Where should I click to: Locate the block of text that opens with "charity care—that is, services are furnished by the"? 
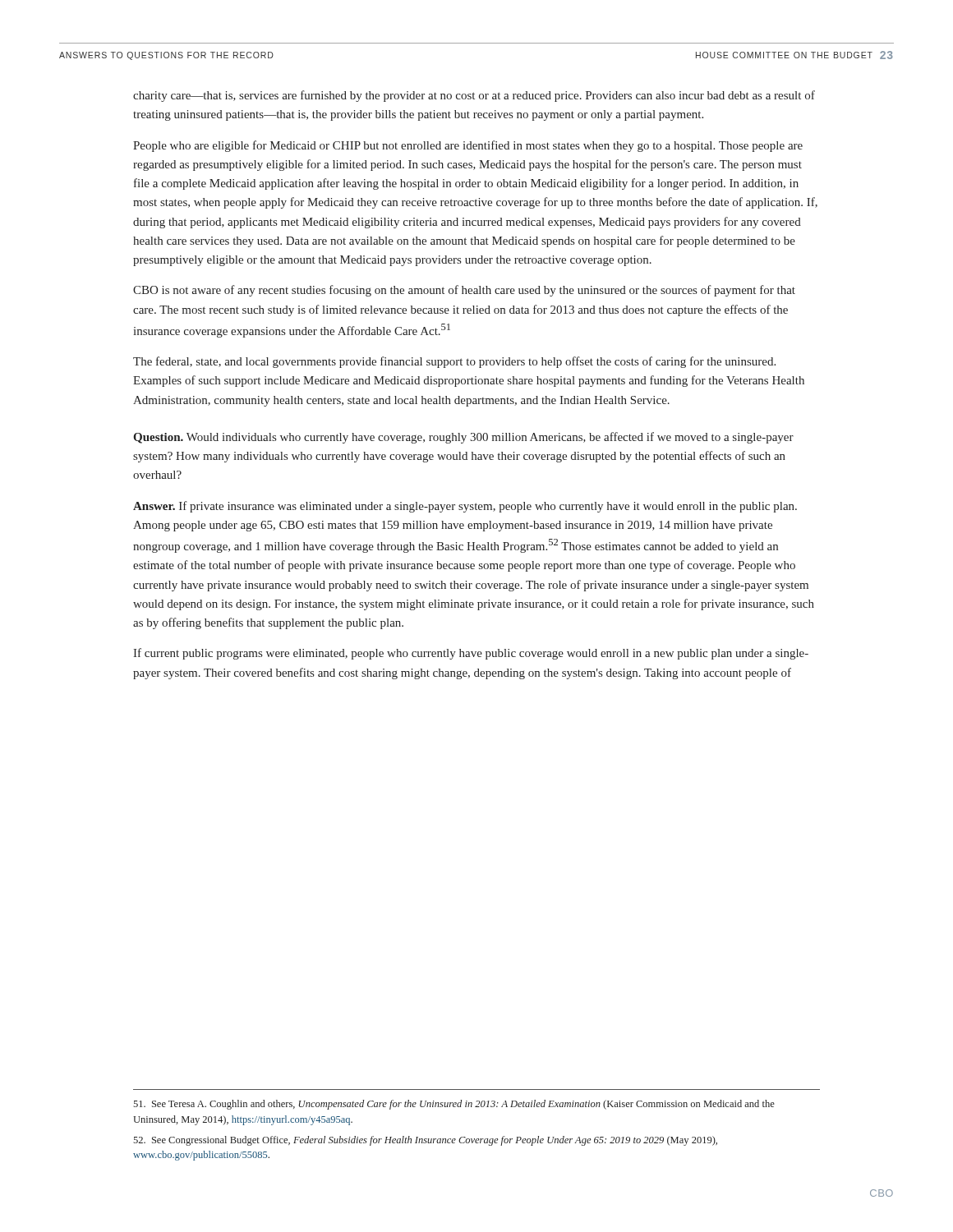tap(474, 105)
